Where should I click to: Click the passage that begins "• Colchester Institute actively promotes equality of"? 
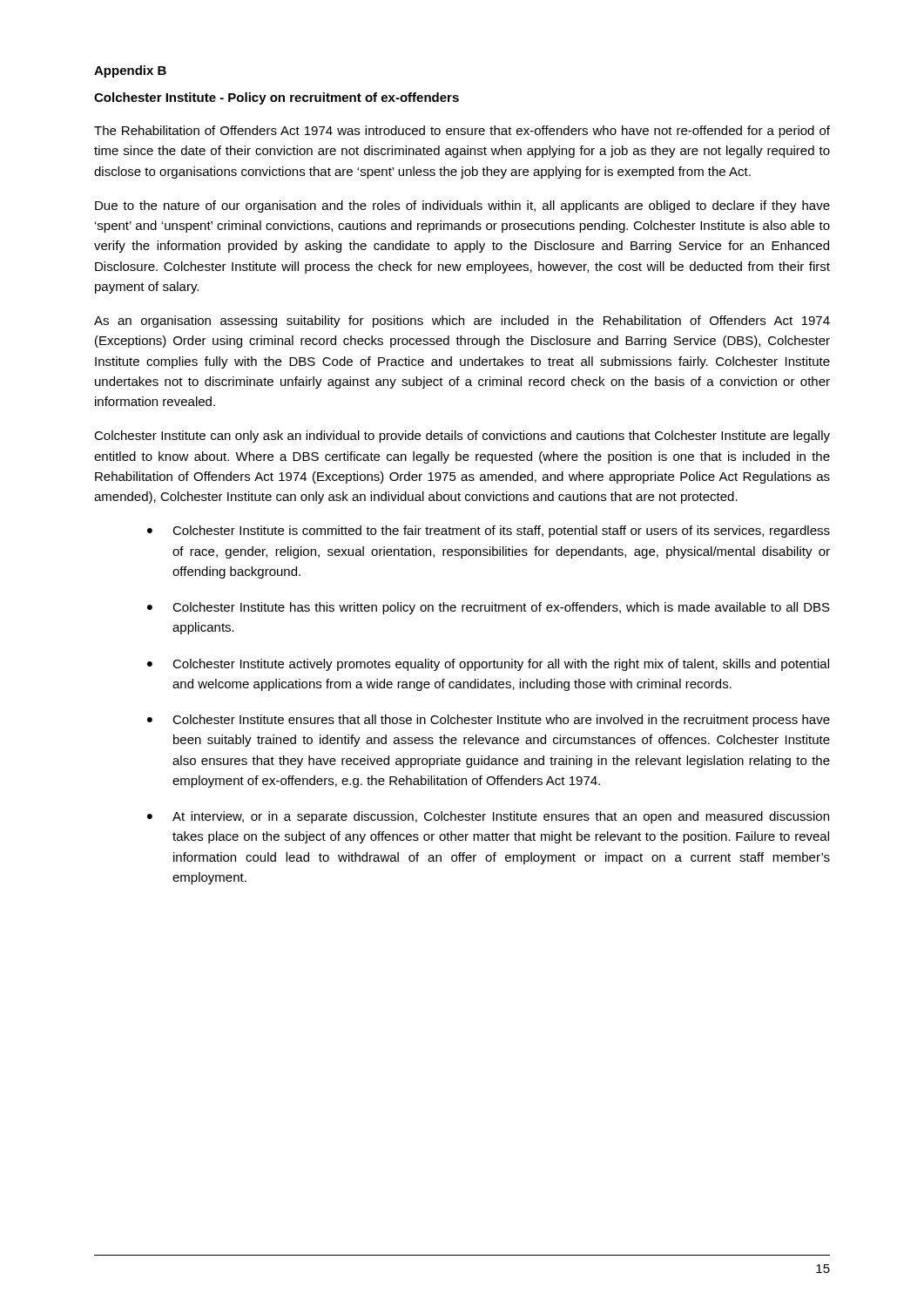pos(488,673)
